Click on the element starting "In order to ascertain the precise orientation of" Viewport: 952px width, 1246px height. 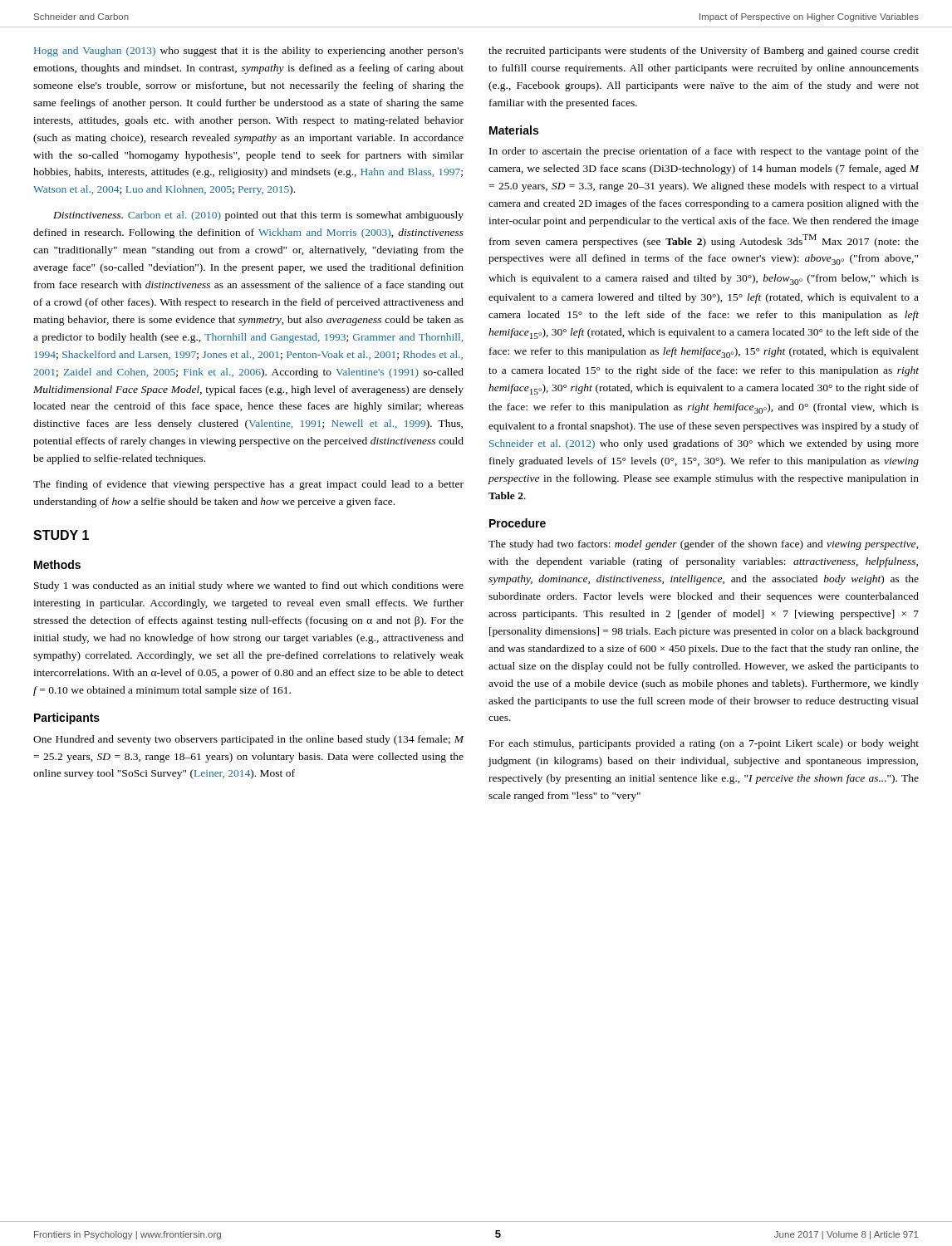click(x=704, y=323)
